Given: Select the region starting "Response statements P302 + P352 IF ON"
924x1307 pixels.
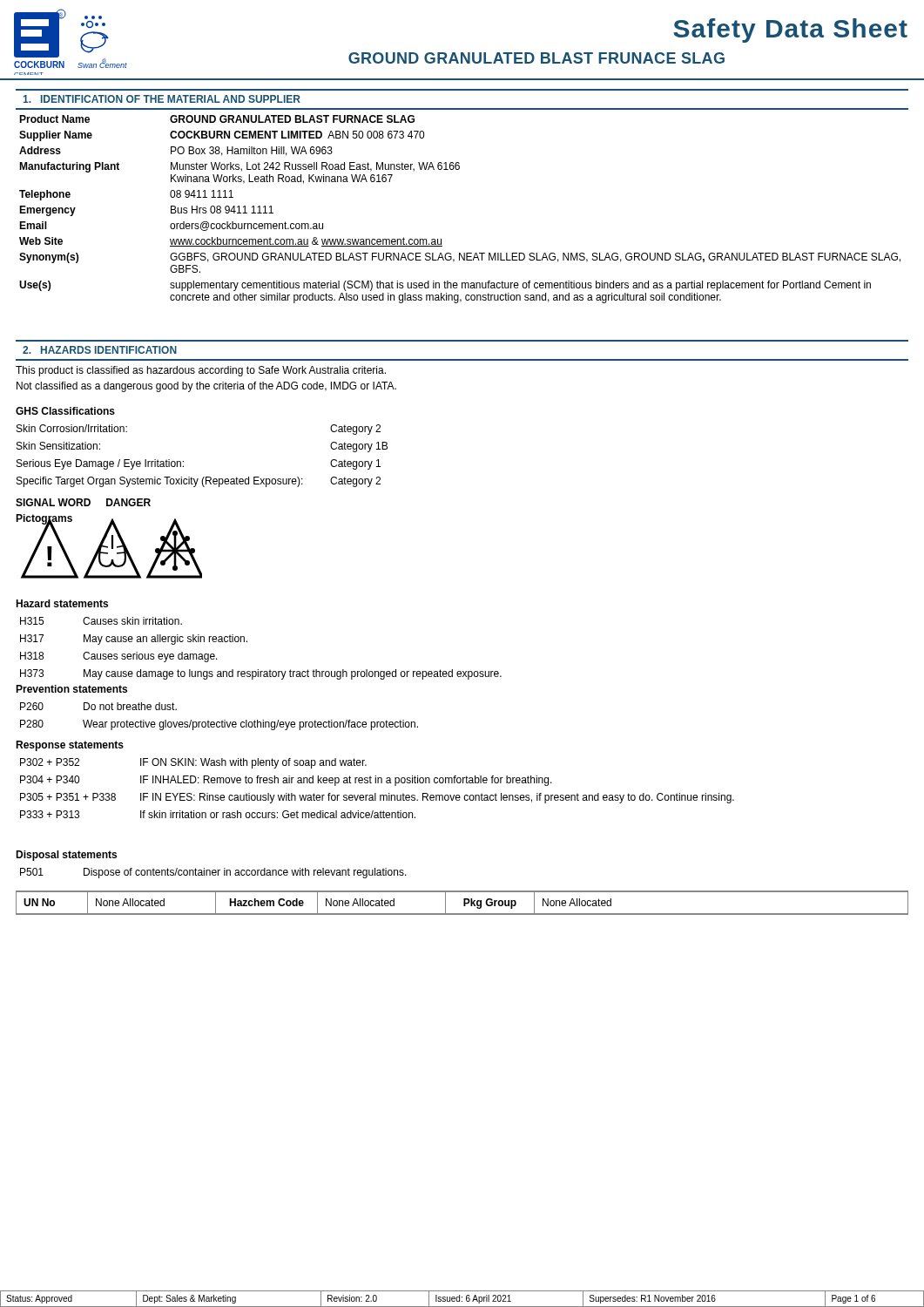Looking at the screenshot, I should pos(462,781).
